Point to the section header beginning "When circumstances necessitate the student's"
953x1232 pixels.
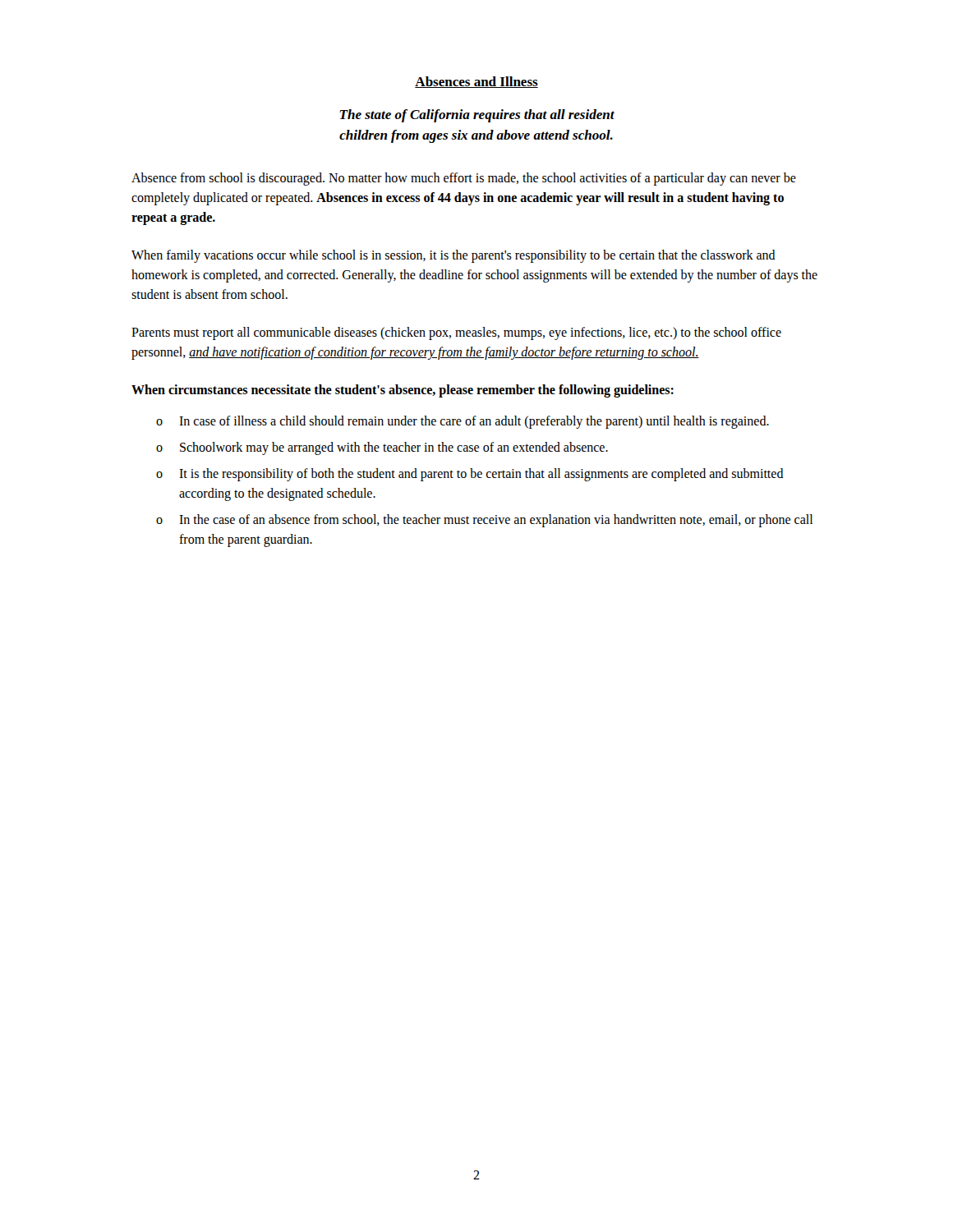click(x=403, y=390)
